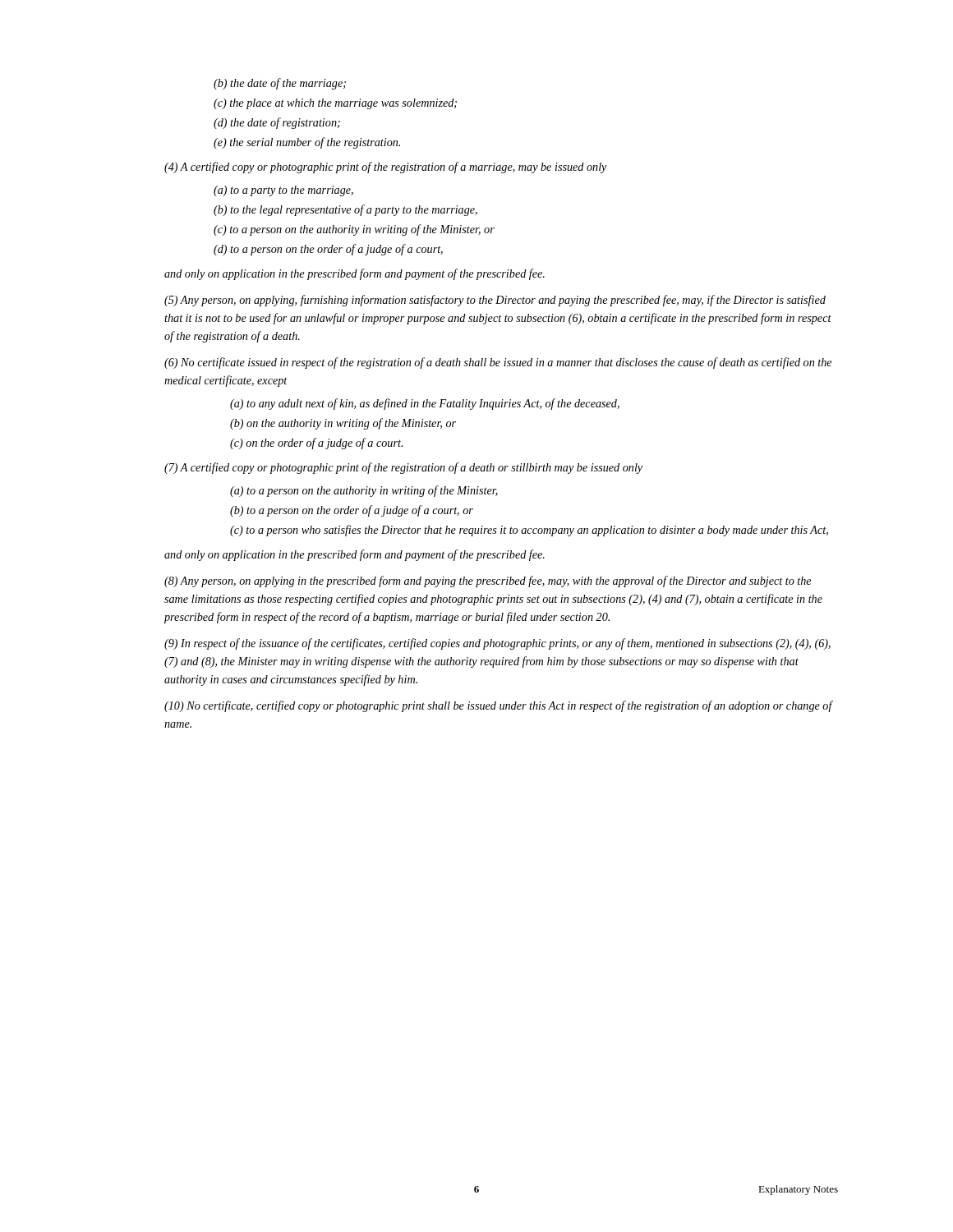Click on the text block that reads "(6) No certificate issued in"
Viewport: 953px width, 1232px height.
tap(498, 371)
